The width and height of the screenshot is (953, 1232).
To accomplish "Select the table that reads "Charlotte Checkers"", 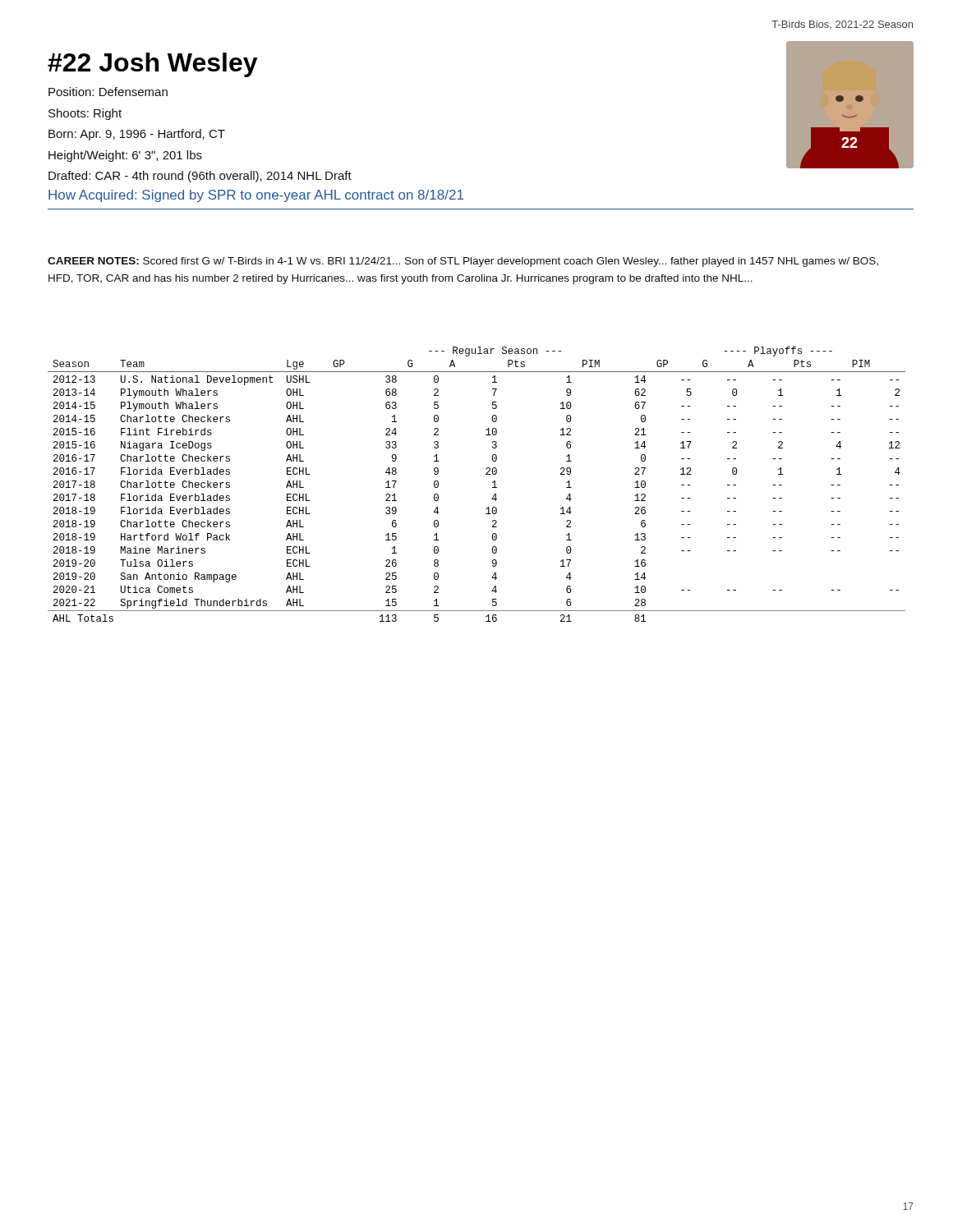I will pos(476,485).
